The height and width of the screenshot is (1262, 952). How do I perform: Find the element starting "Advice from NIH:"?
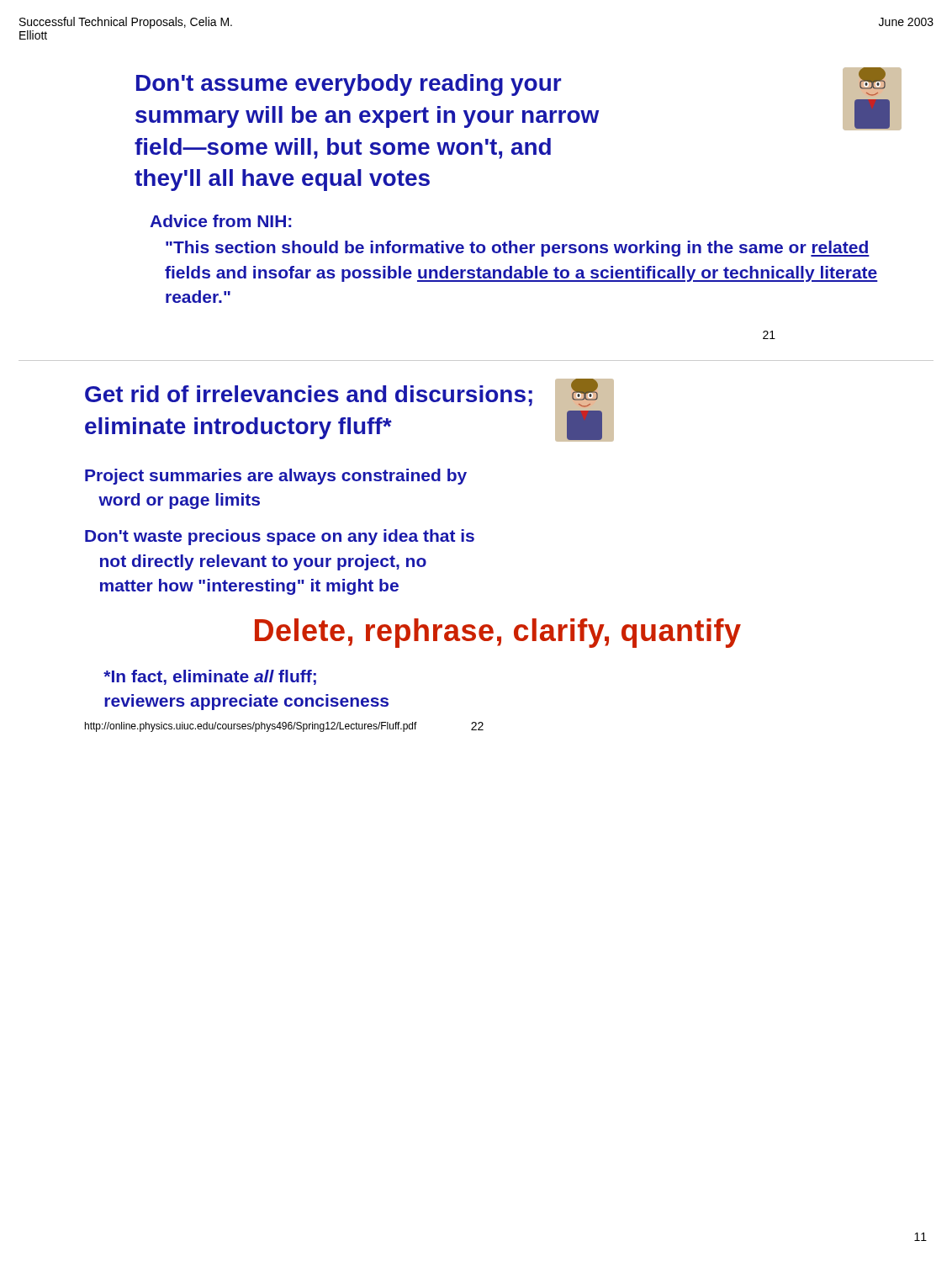pyautogui.click(x=221, y=221)
